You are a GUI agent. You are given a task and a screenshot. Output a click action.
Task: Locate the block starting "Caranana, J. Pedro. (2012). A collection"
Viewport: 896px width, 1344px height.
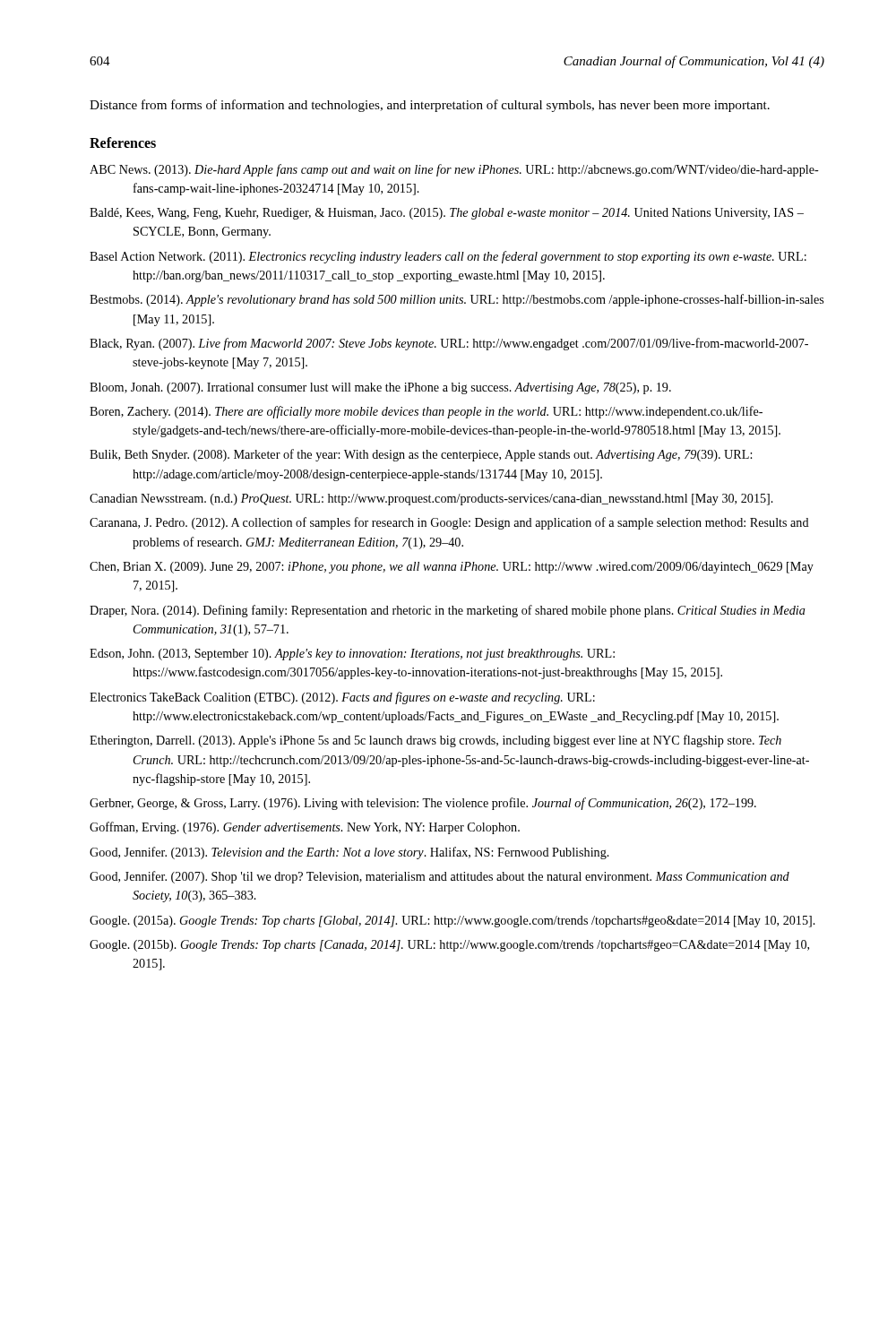tap(449, 532)
